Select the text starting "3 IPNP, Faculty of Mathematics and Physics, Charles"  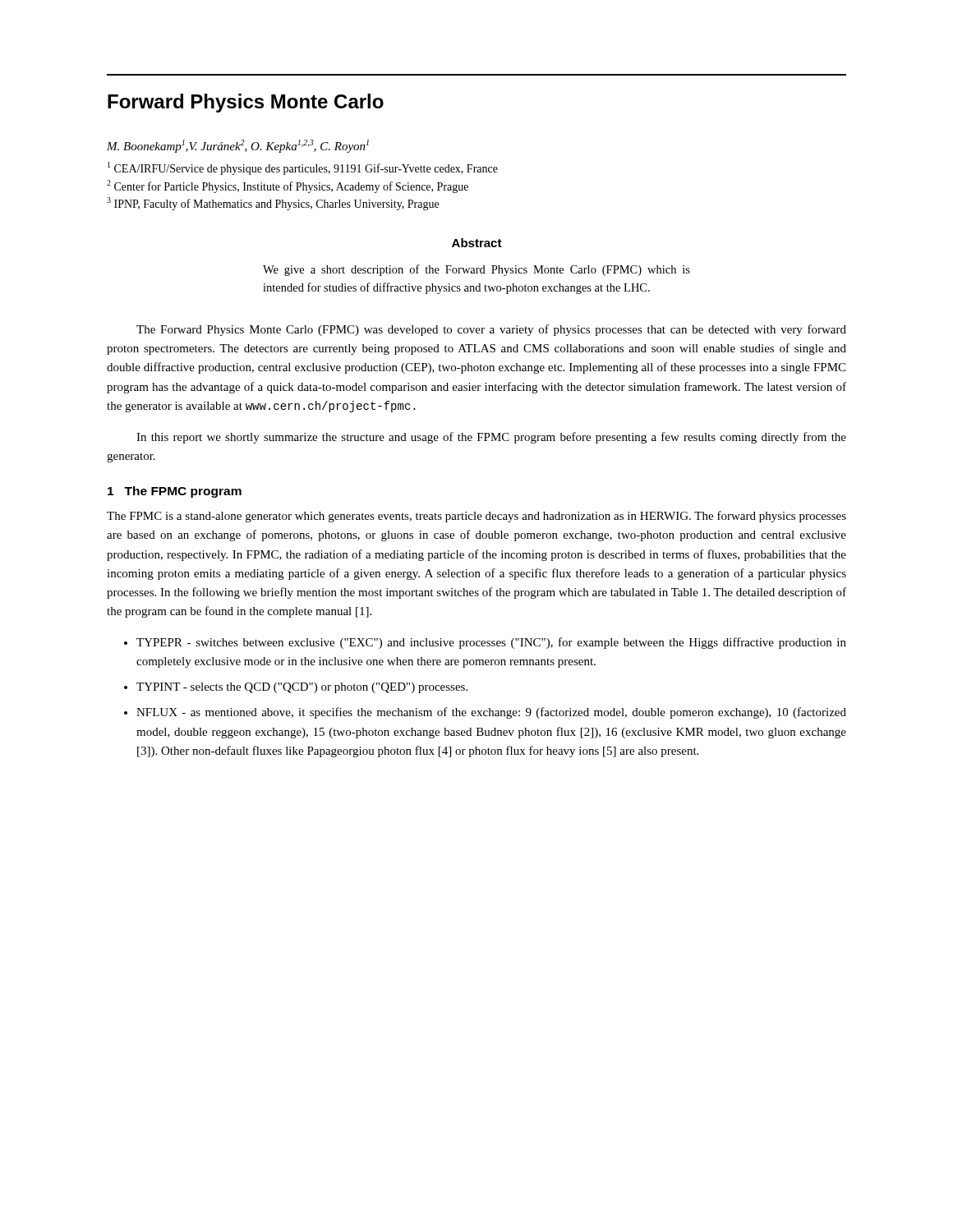click(x=273, y=203)
